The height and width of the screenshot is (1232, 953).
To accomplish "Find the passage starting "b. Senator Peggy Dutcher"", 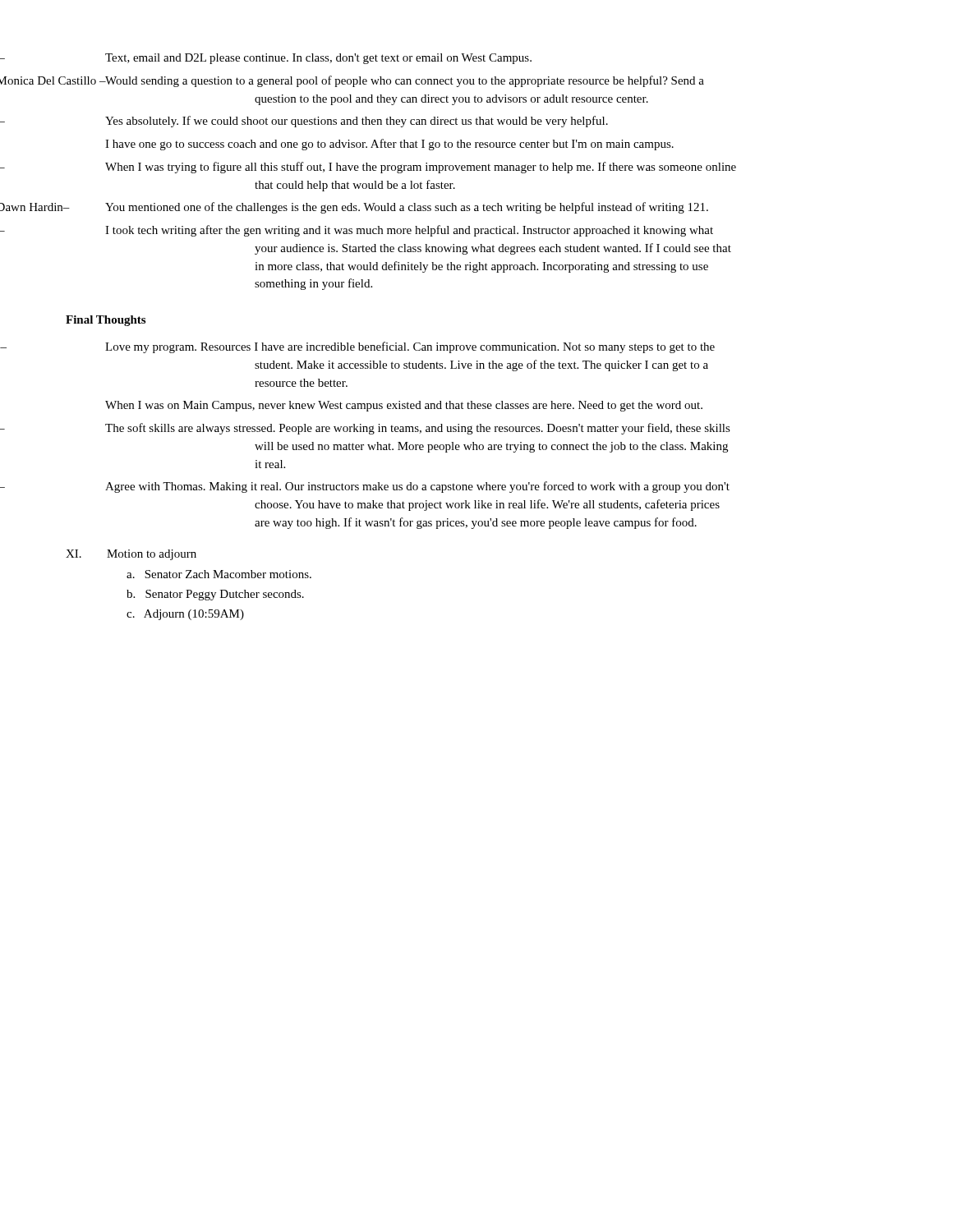I will tap(216, 594).
